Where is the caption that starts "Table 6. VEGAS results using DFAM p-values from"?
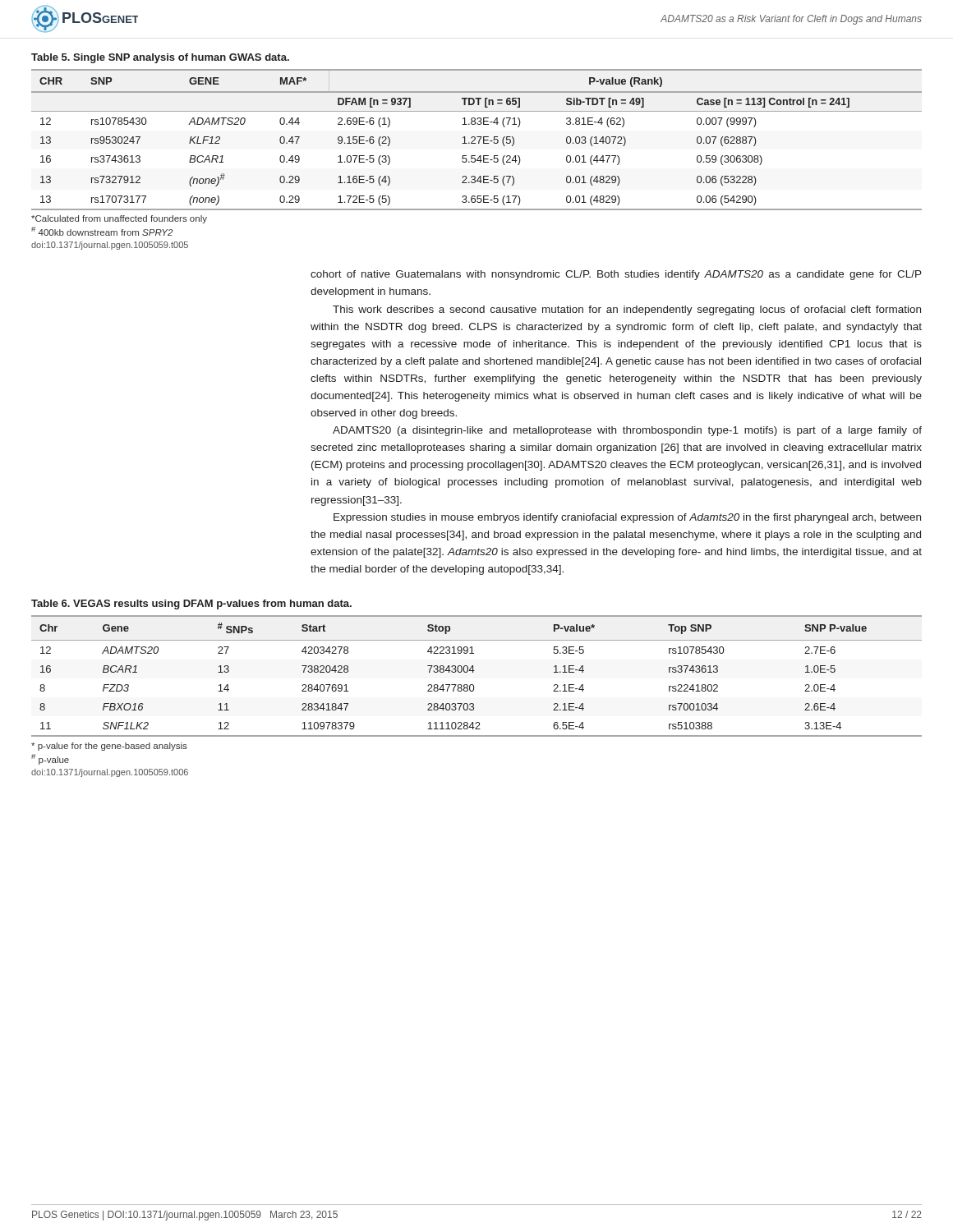953x1232 pixels. click(x=192, y=603)
